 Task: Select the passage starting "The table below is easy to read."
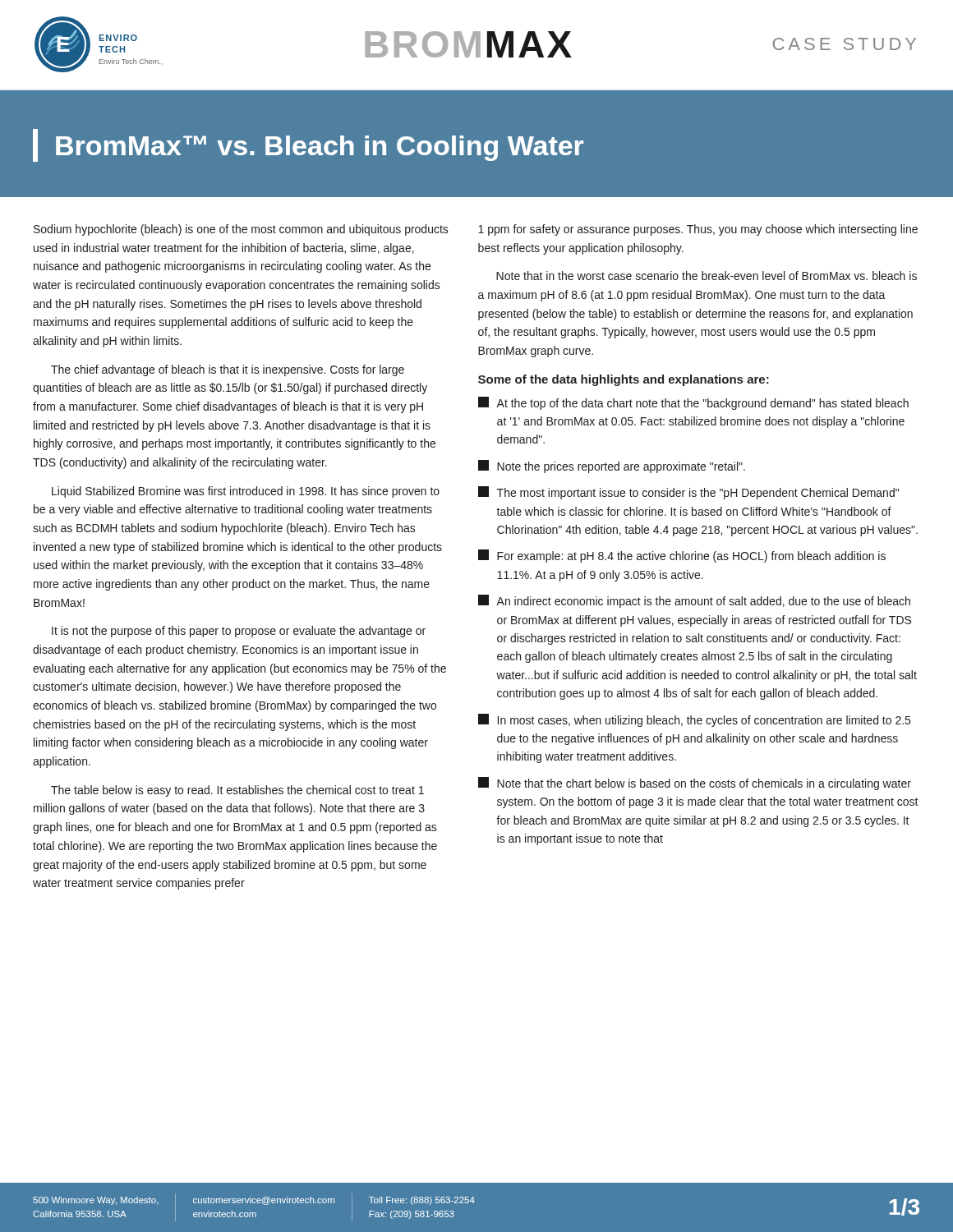pyautogui.click(x=241, y=837)
